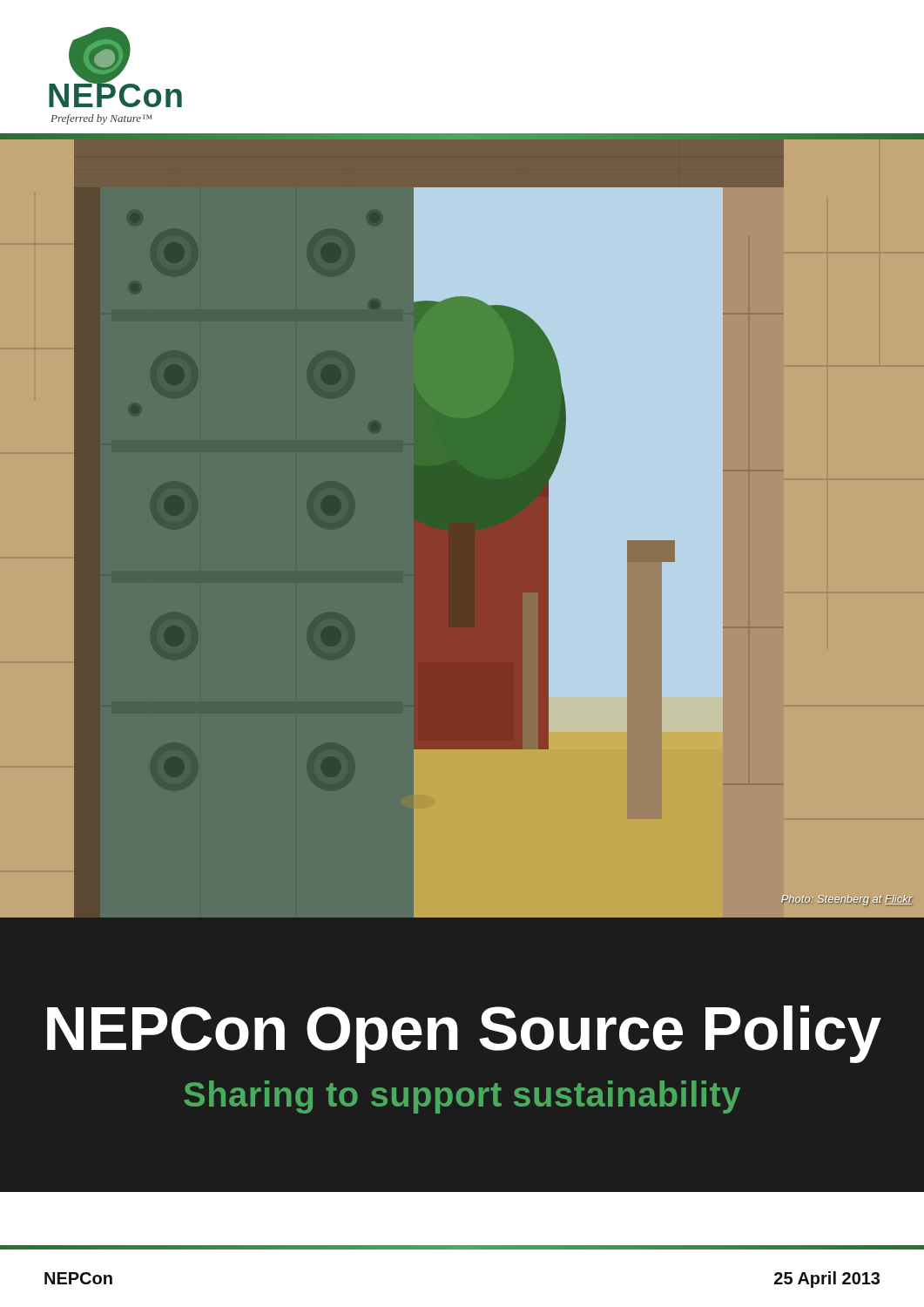Image resolution: width=924 pixels, height=1307 pixels.
Task: Locate the text starting "NEPCon Open Source Policy"
Action: [x=462, y=1054]
